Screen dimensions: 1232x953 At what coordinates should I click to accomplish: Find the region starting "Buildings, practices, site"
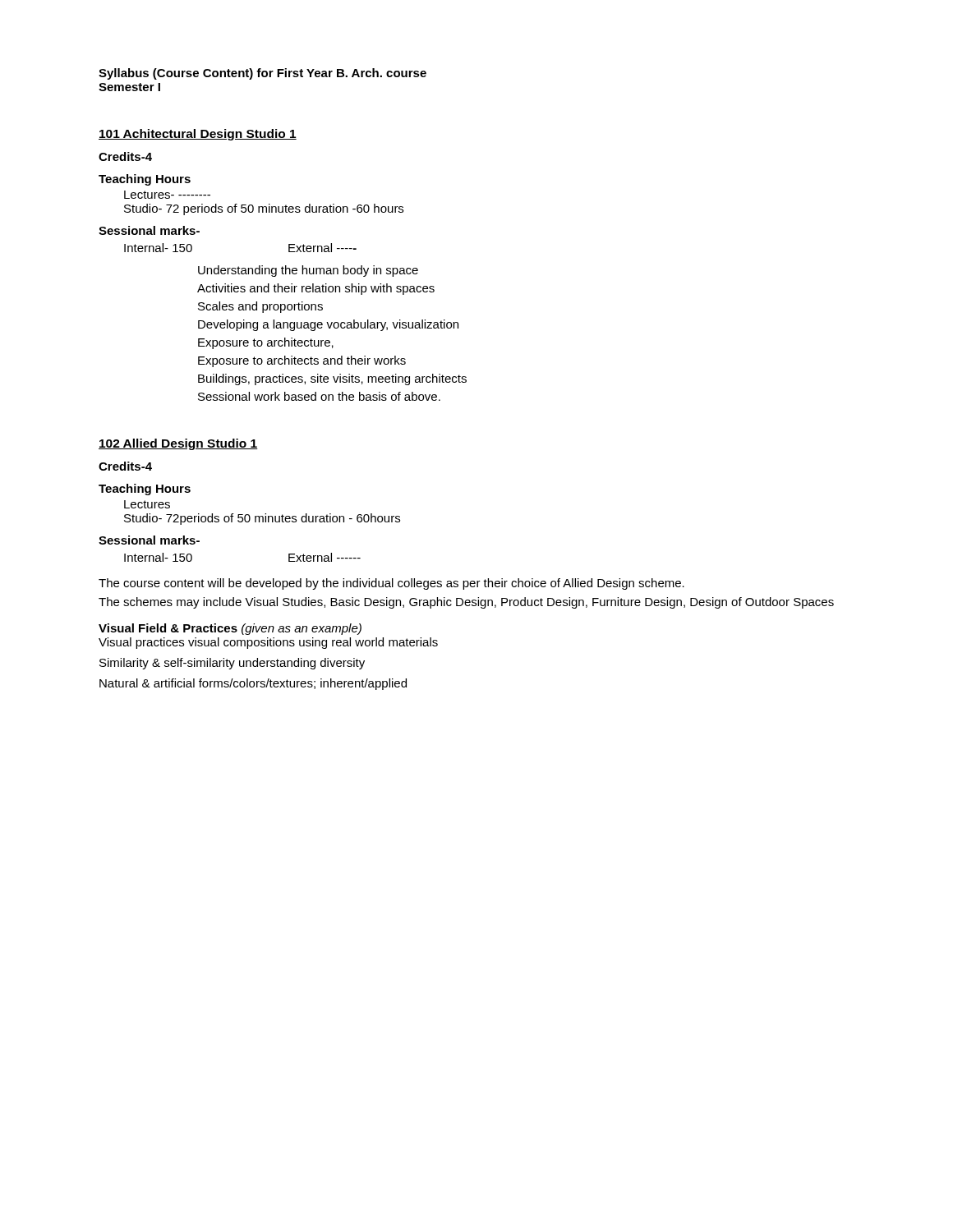[x=332, y=378]
